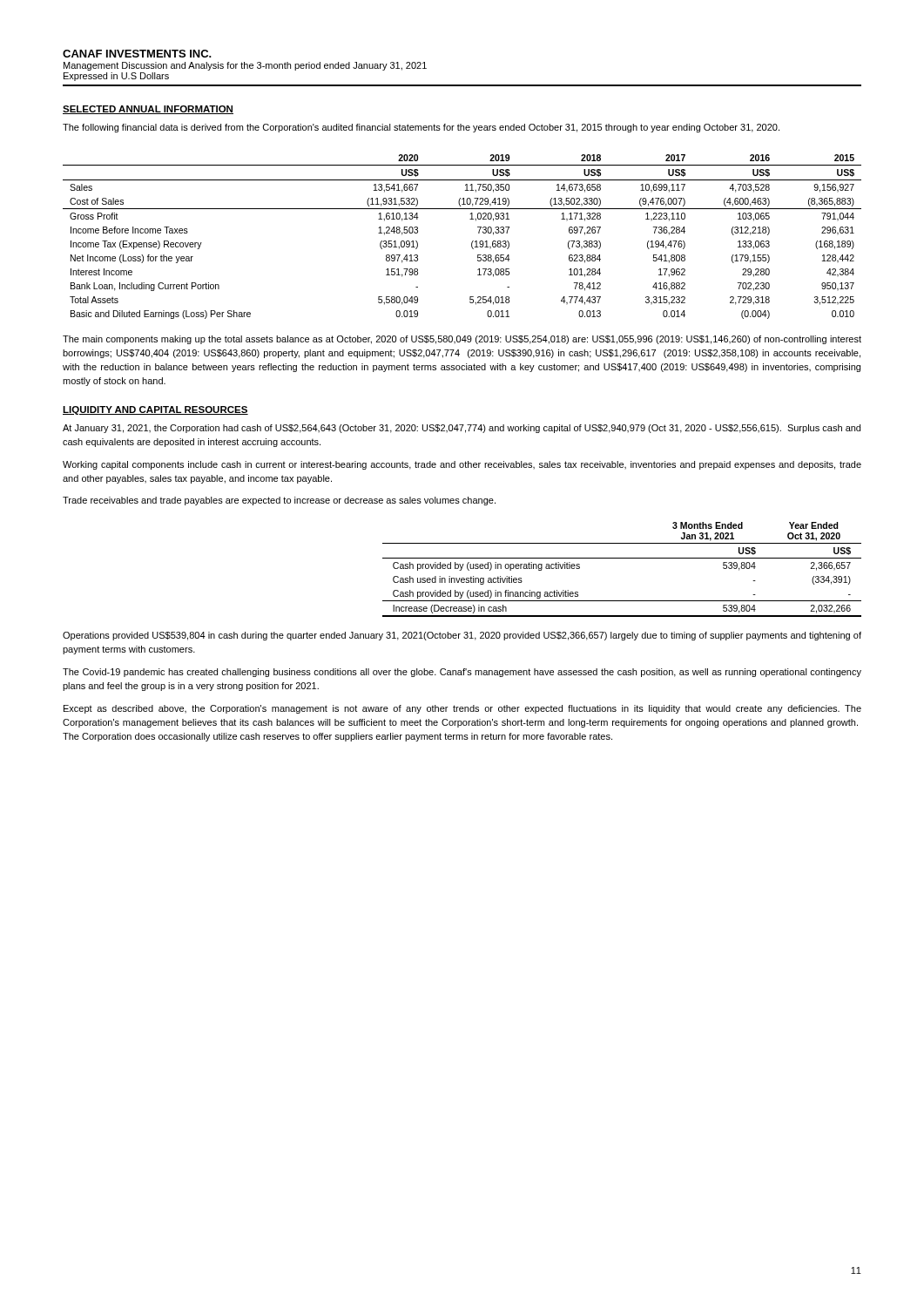Select the text block containing "Operations provided US$539,804 in"
Image resolution: width=924 pixels, height=1307 pixels.
[x=462, y=642]
